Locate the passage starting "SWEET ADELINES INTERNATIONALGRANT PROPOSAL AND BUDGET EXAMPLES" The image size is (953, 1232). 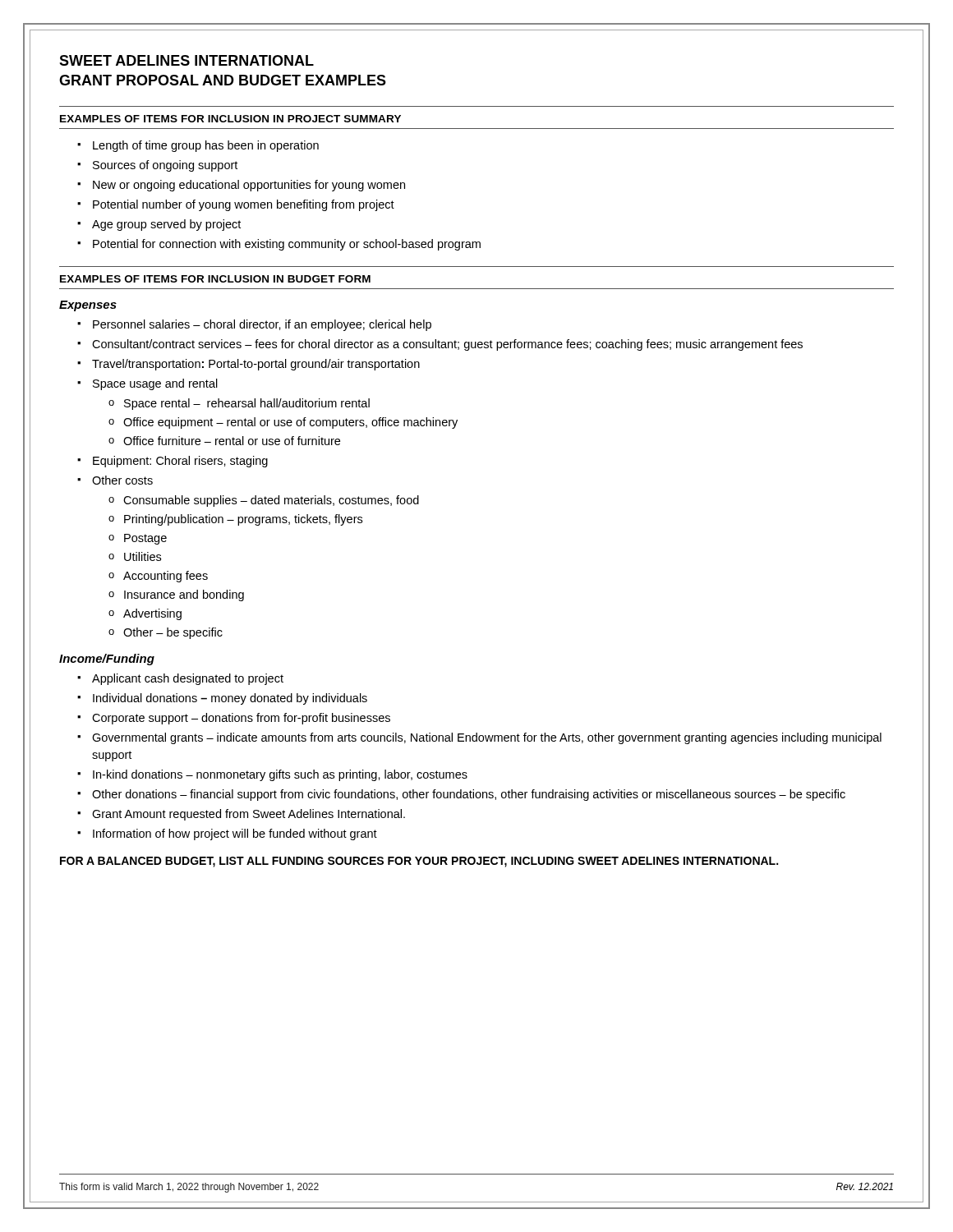coord(186,60)
